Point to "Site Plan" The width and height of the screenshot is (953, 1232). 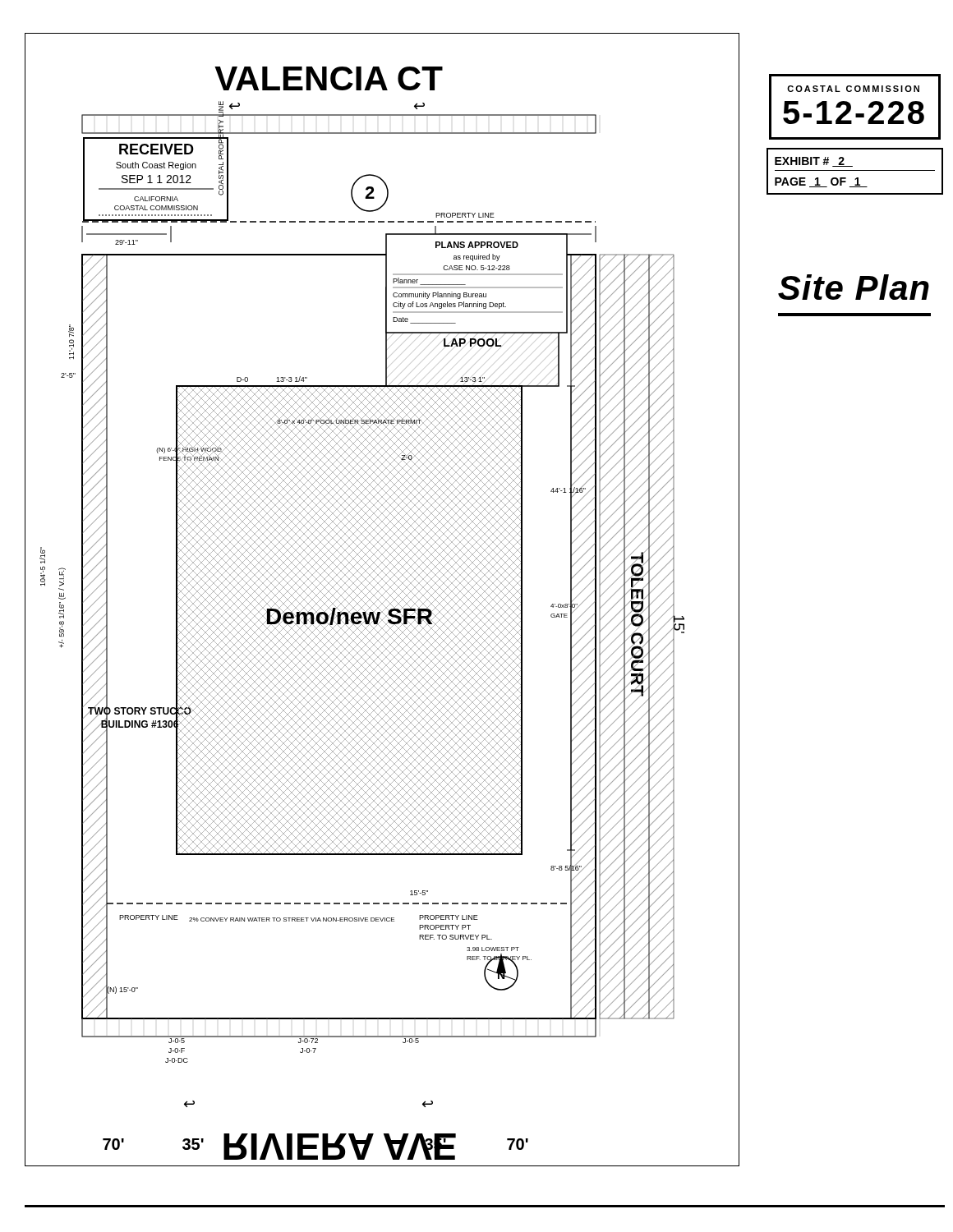[854, 293]
